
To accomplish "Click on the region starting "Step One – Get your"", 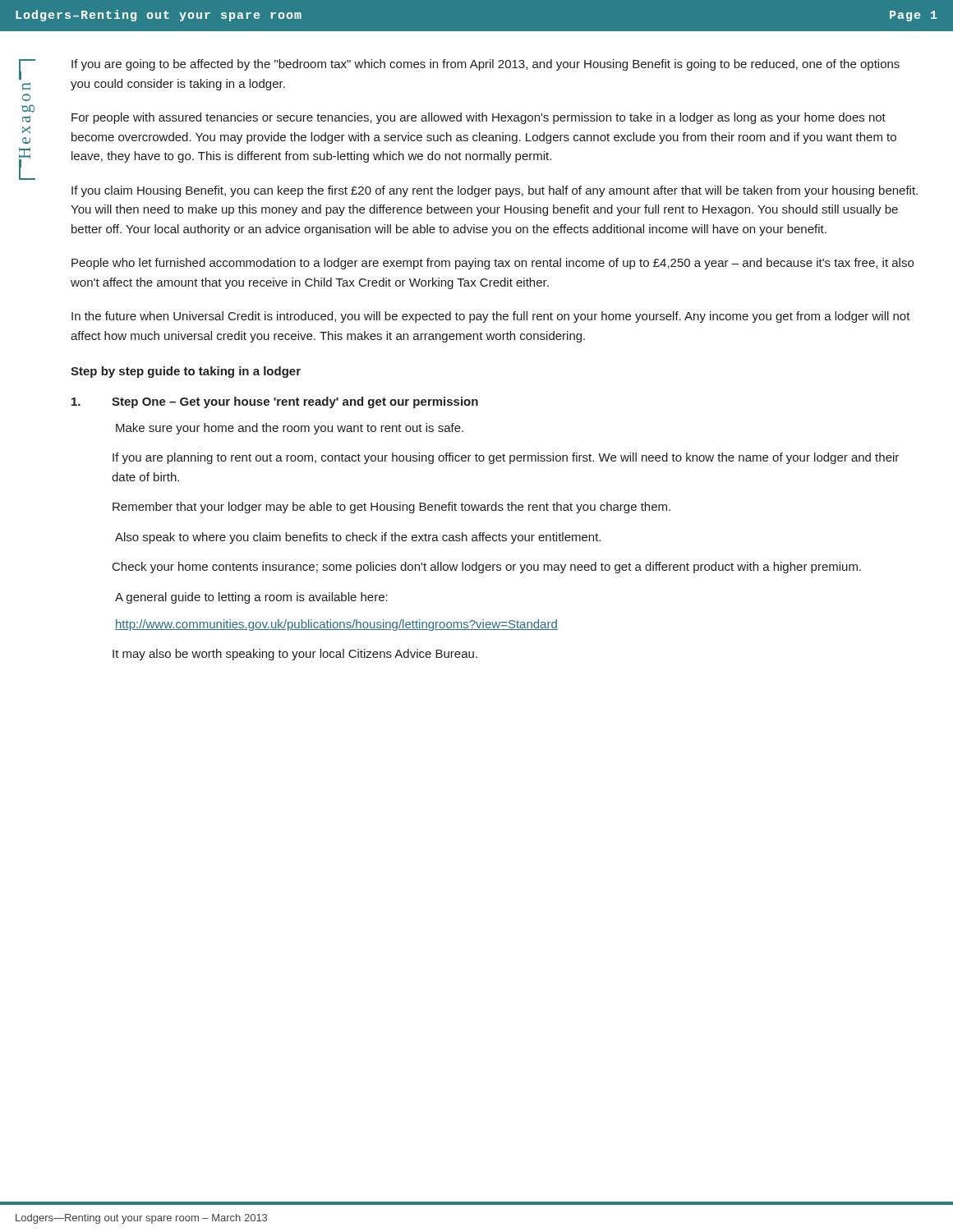I will [x=495, y=534].
